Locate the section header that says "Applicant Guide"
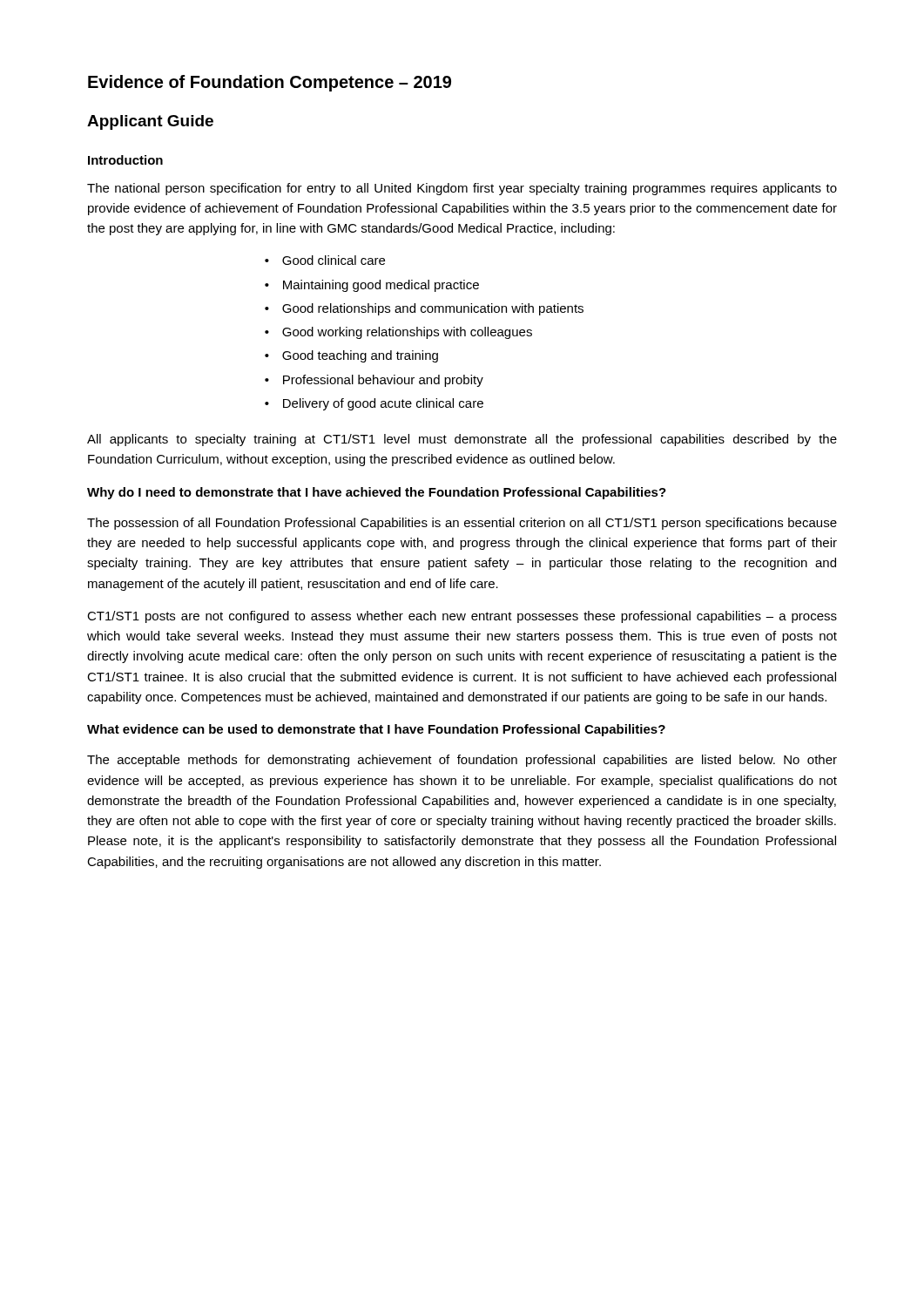 (151, 121)
